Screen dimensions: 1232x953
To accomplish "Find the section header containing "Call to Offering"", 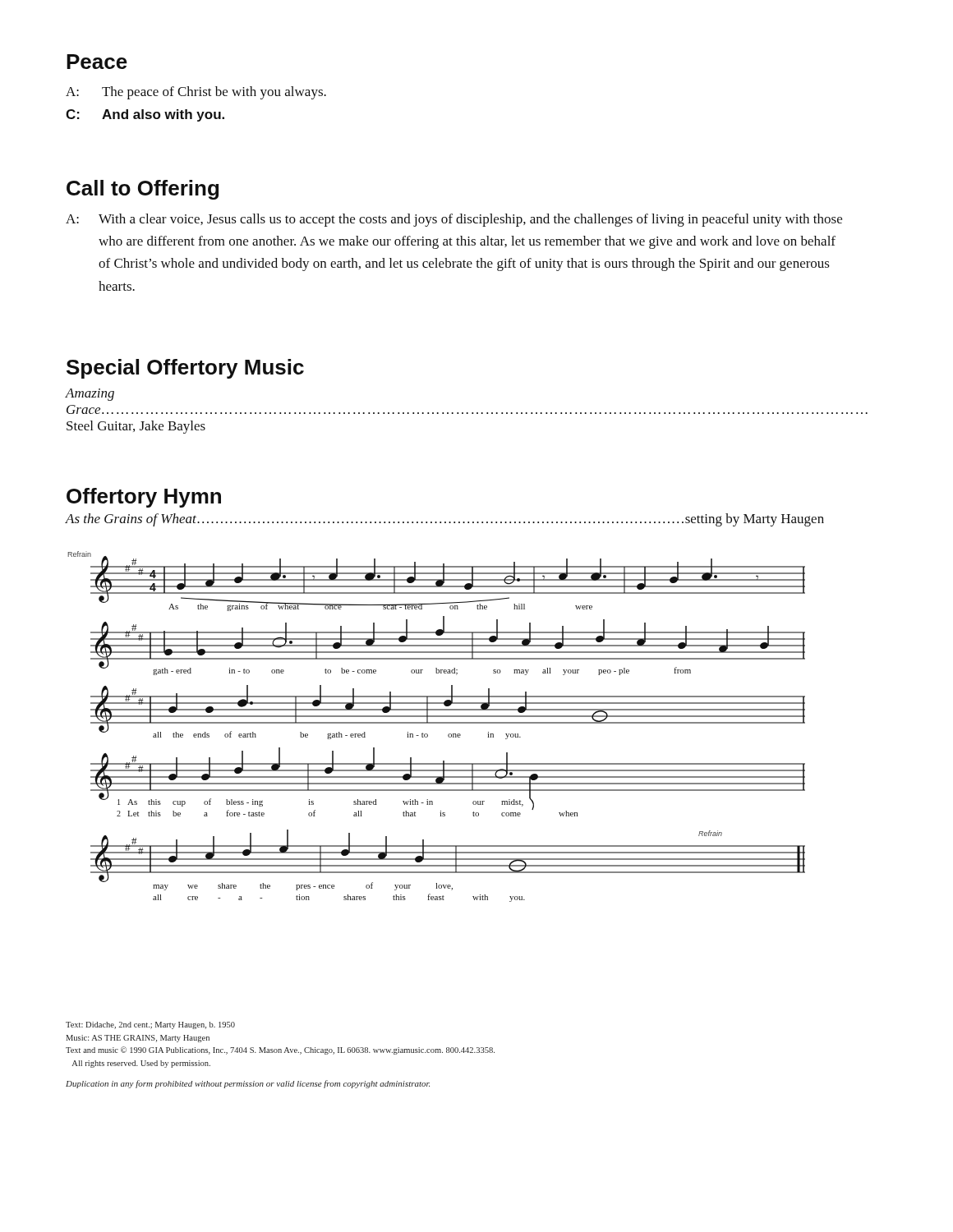I will pos(143,188).
